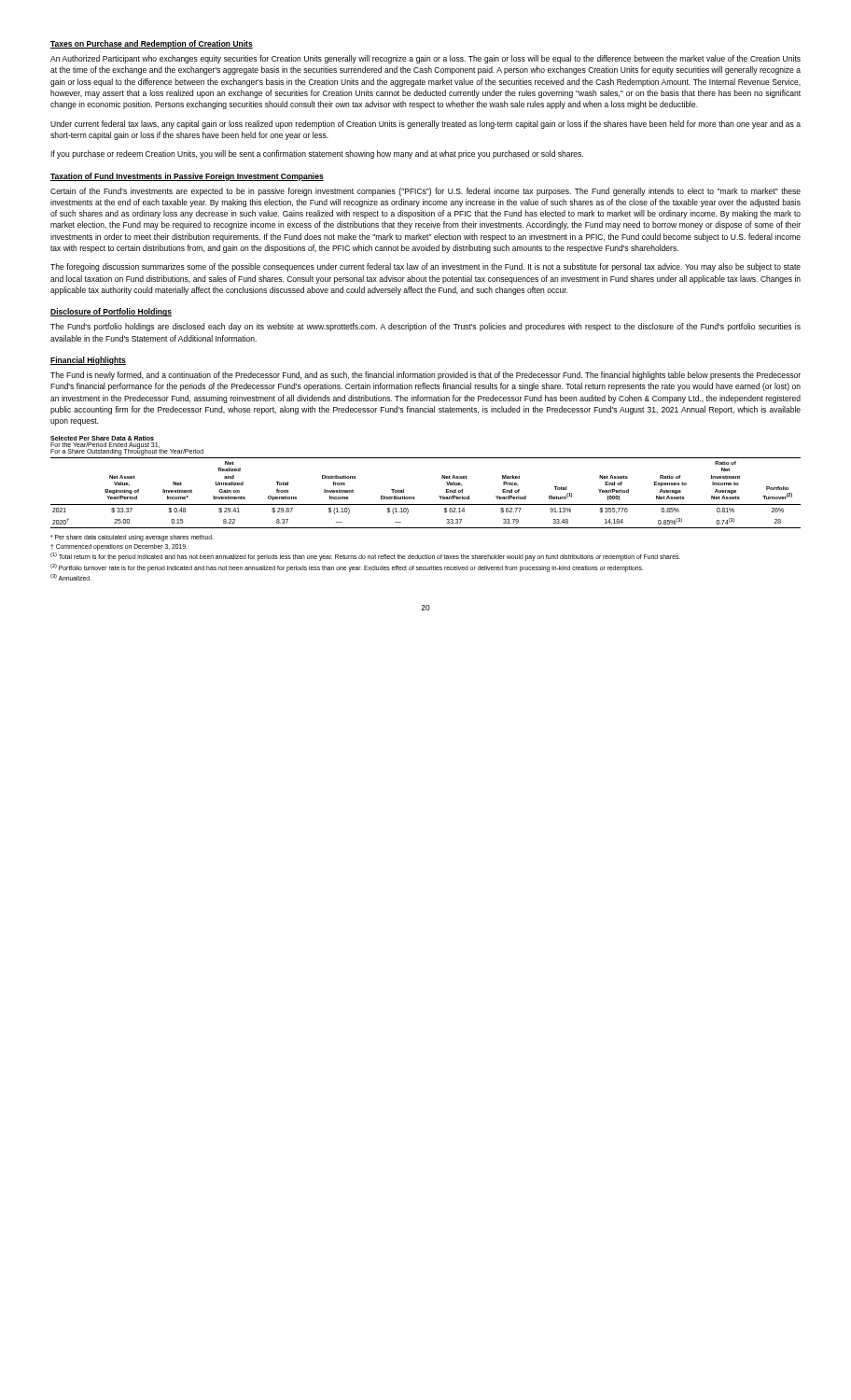Locate the region starting "Certain of the Fund's investments are expected to"
The width and height of the screenshot is (851, 1400).
(426, 220)
